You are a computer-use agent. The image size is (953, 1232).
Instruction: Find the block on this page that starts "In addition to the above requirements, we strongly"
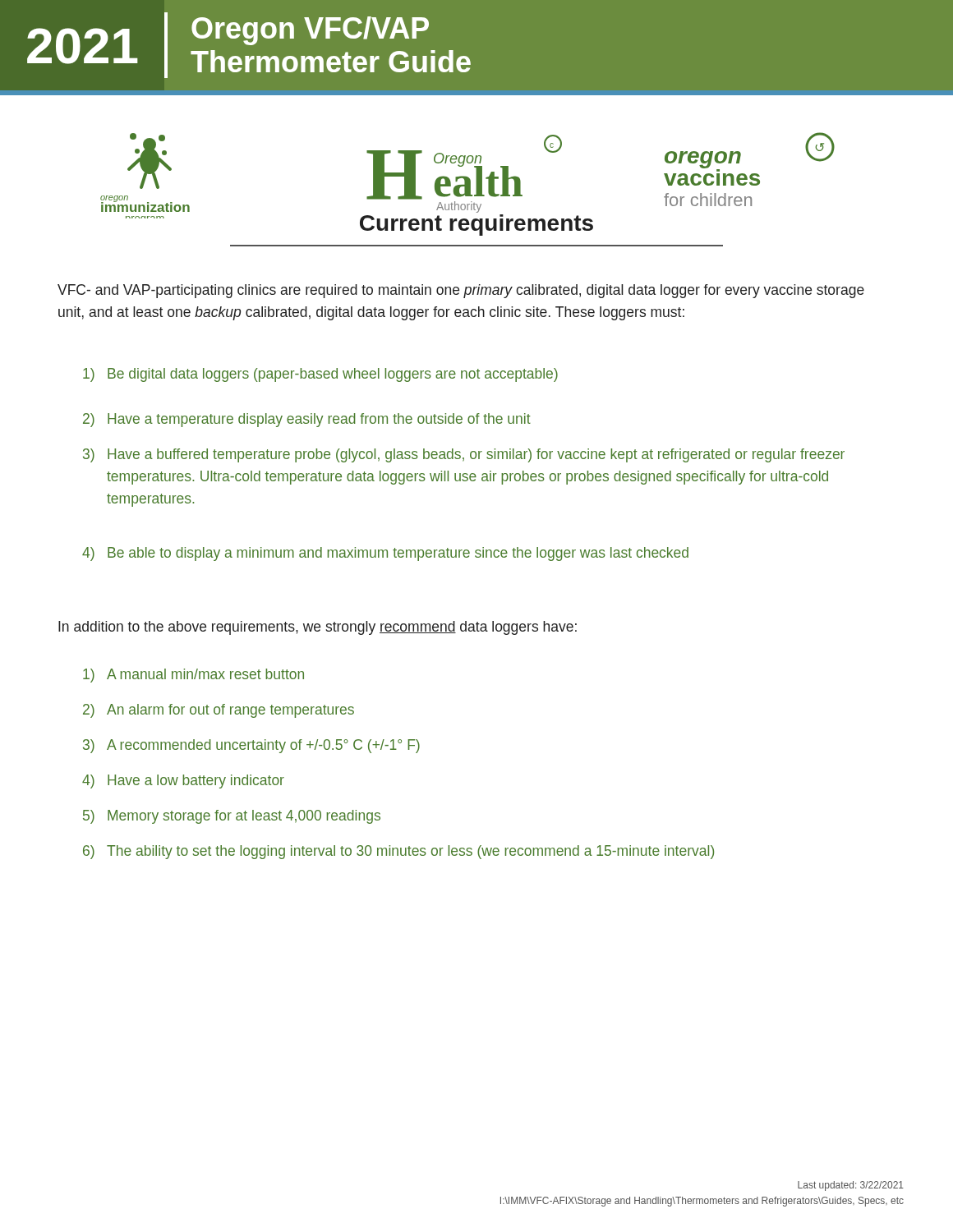pyautogui.click(x=318, y=627)
